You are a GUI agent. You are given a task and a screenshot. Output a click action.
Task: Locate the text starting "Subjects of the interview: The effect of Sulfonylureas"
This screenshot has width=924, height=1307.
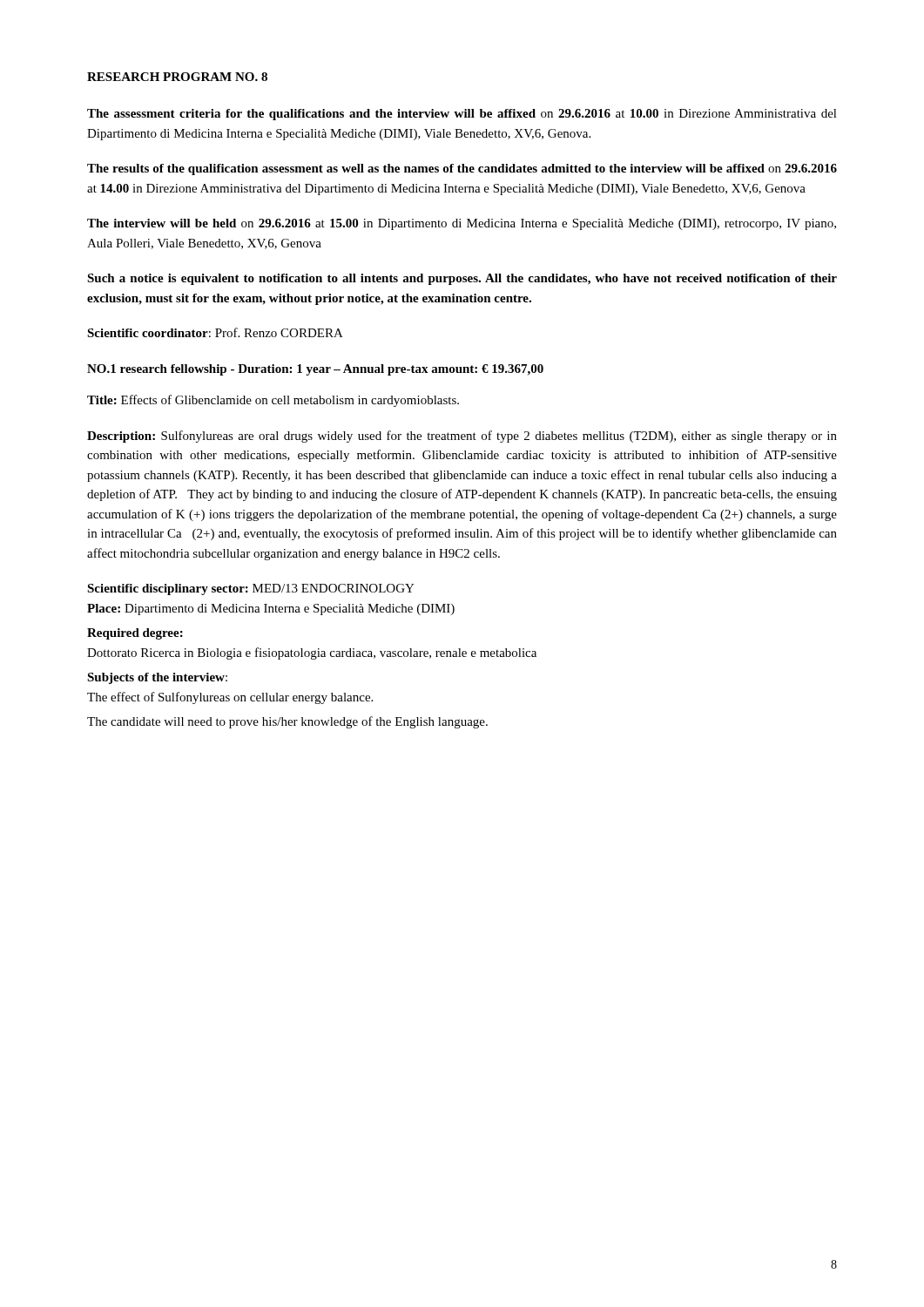230,687
